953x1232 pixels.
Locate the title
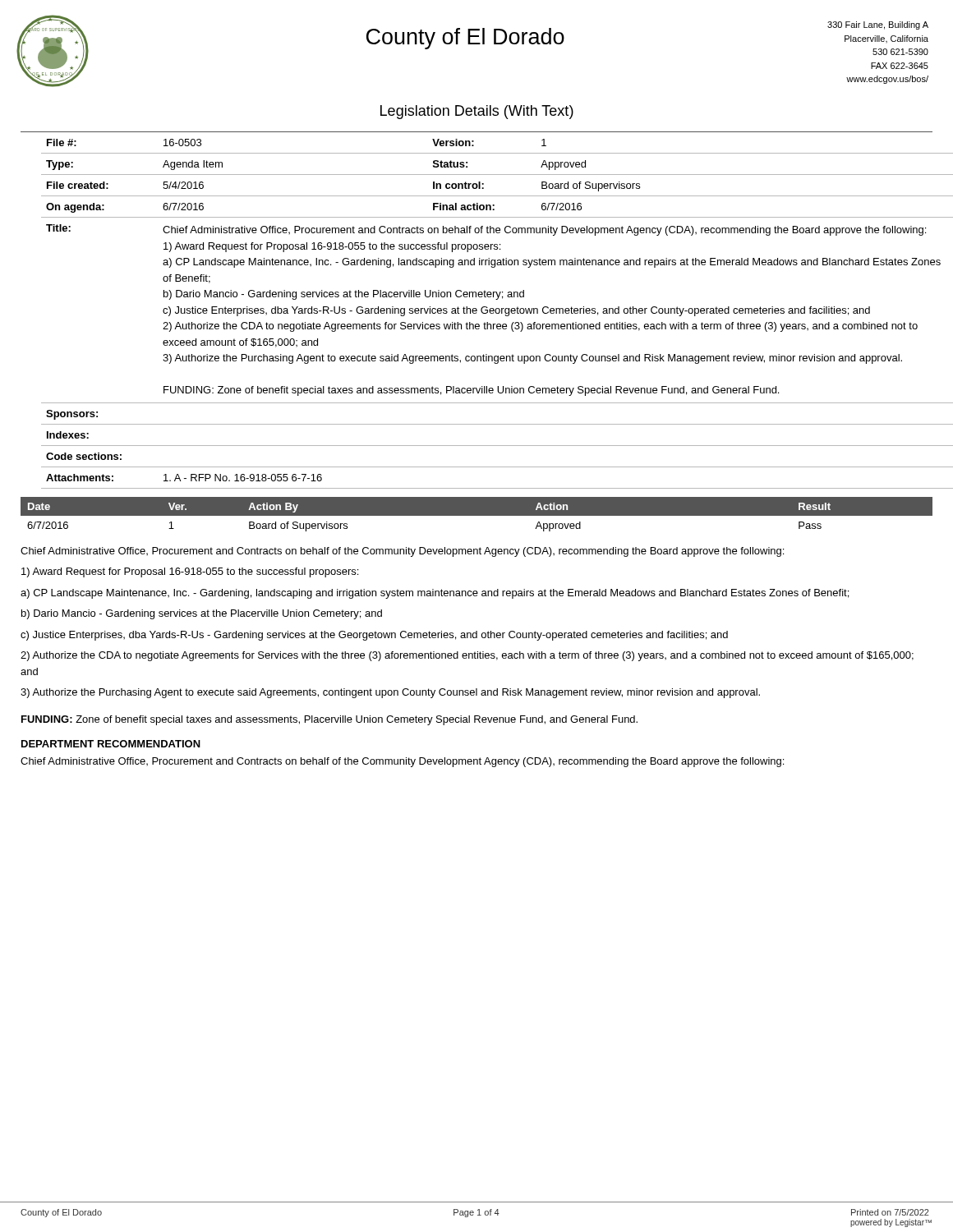[465, 37]
